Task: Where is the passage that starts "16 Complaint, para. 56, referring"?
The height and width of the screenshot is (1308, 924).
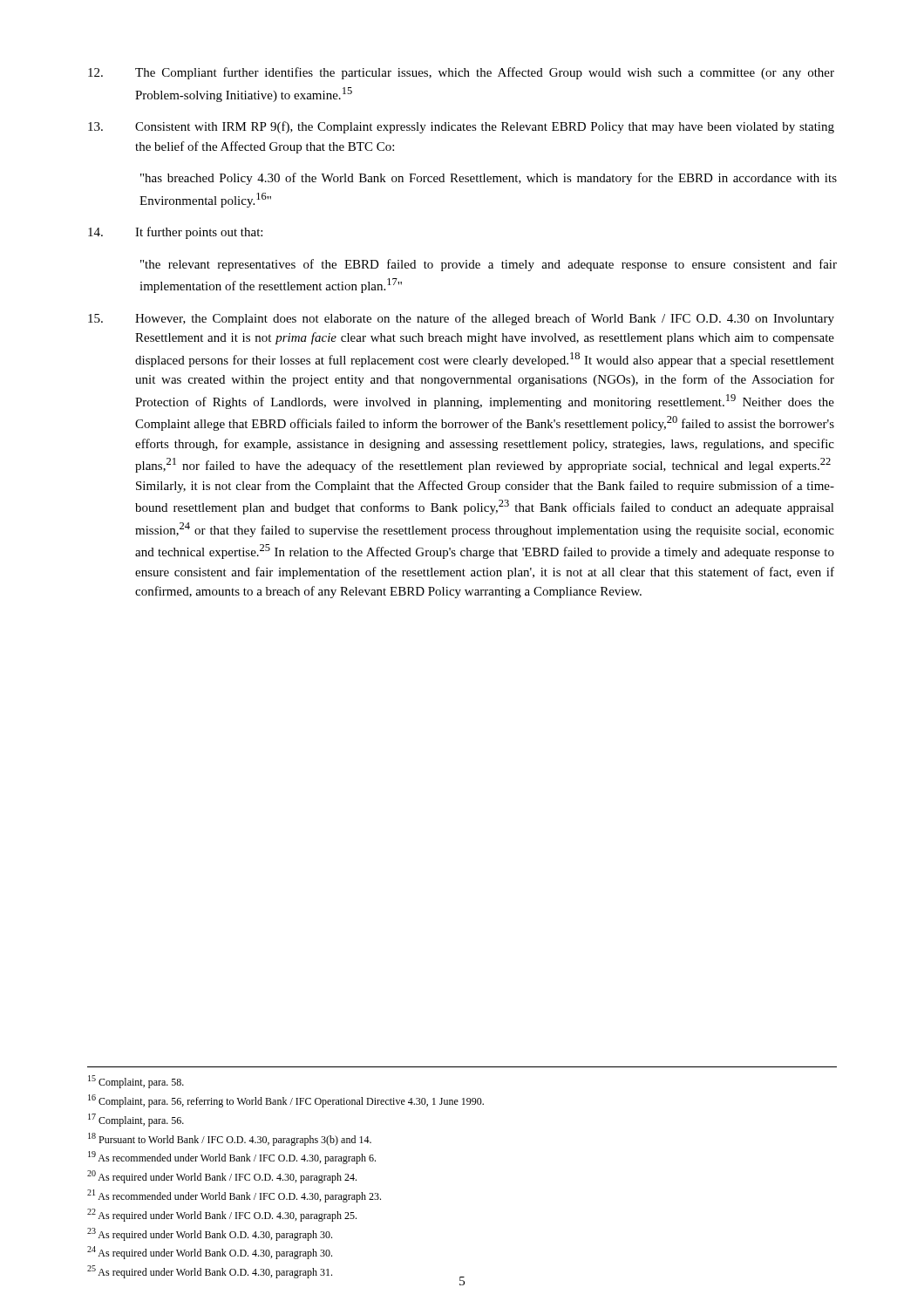Action: click(x=286, y=1100)
